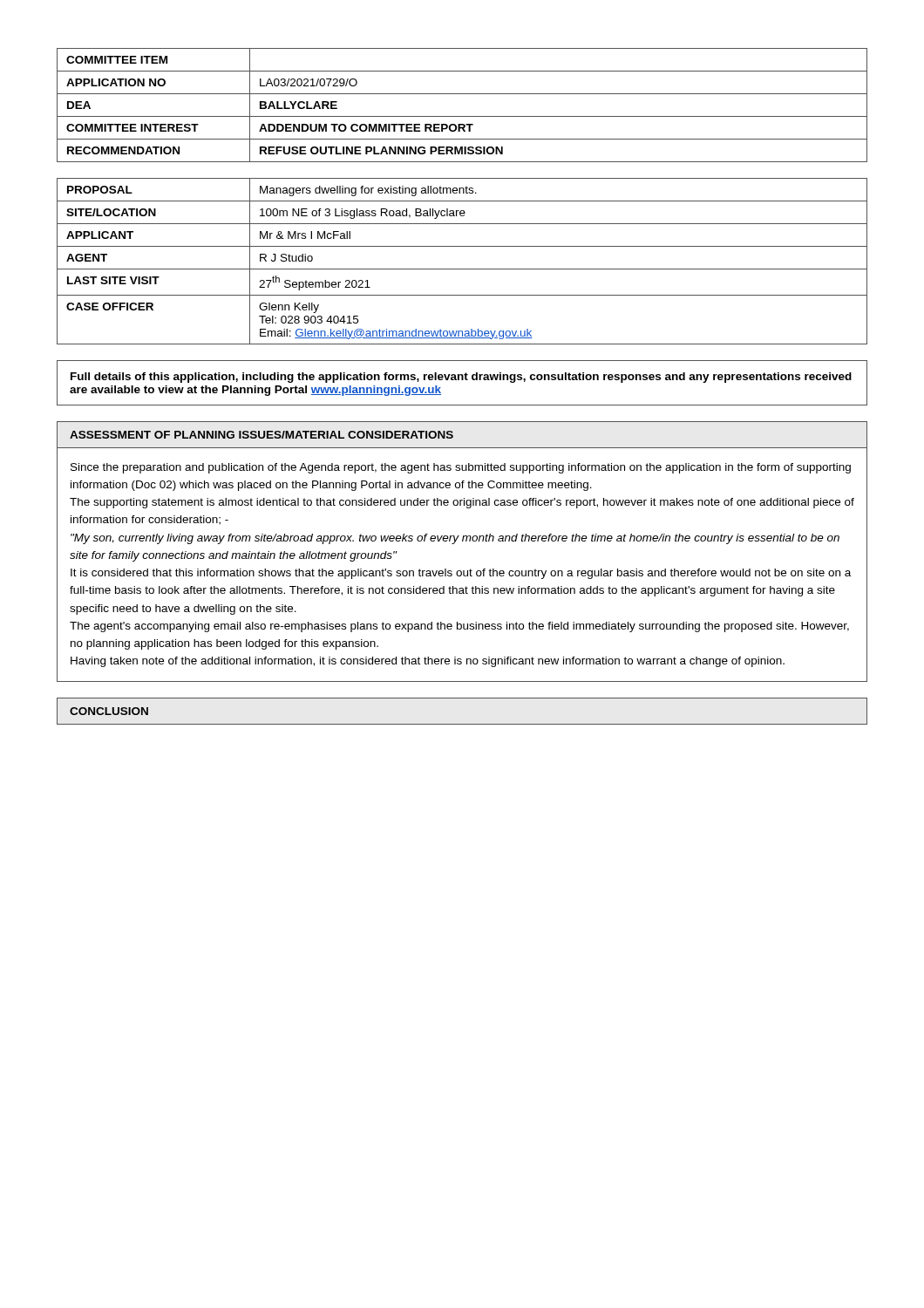
Task: Navigate to the text starting "The agent's accompanying email"
Action: pos(462,635)
